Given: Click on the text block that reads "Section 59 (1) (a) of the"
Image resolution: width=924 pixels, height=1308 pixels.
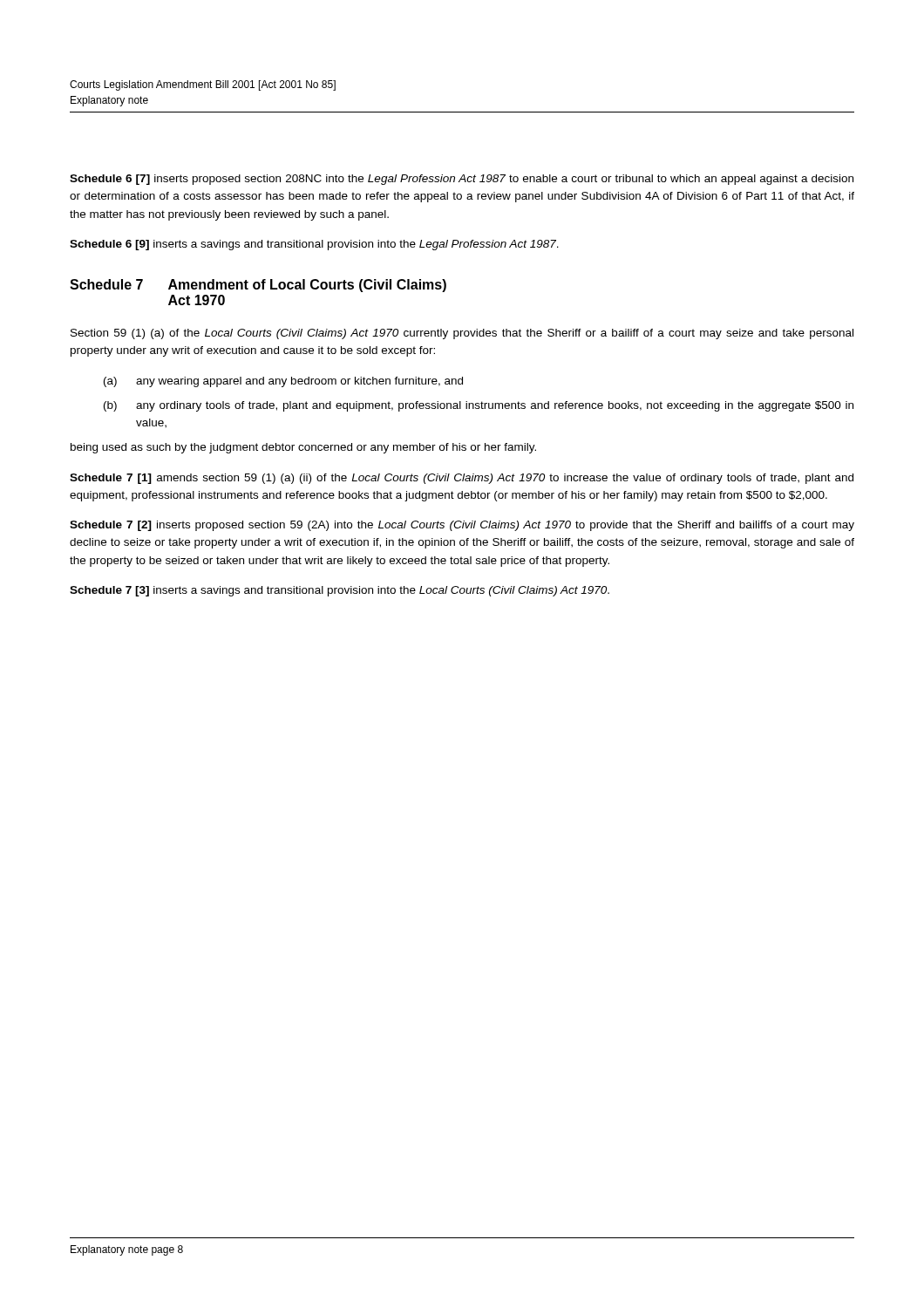Looking at the screenshot, I should (x=462, y=341).
